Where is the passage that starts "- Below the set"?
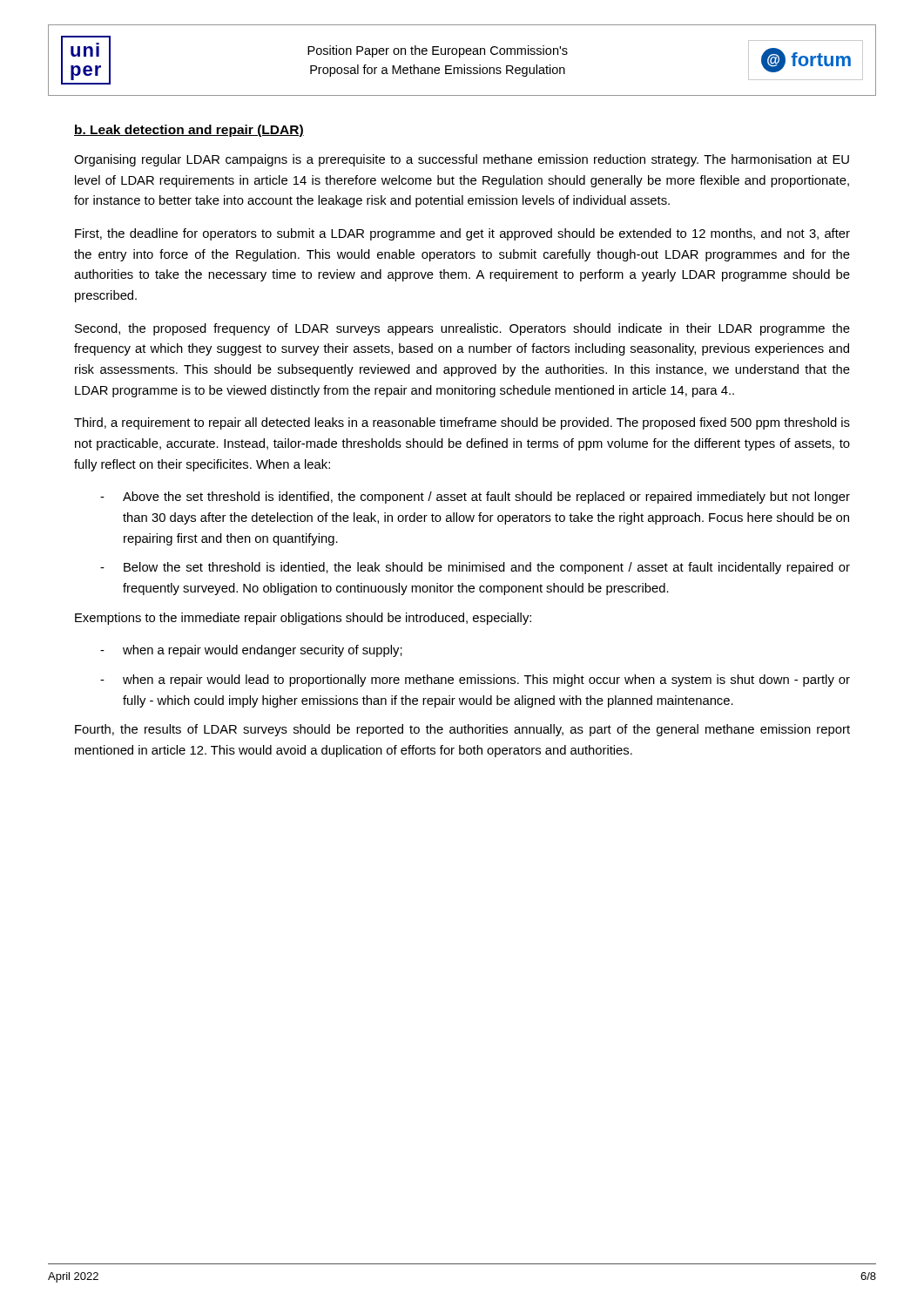 pyautogui.click(x=475, y=579)
